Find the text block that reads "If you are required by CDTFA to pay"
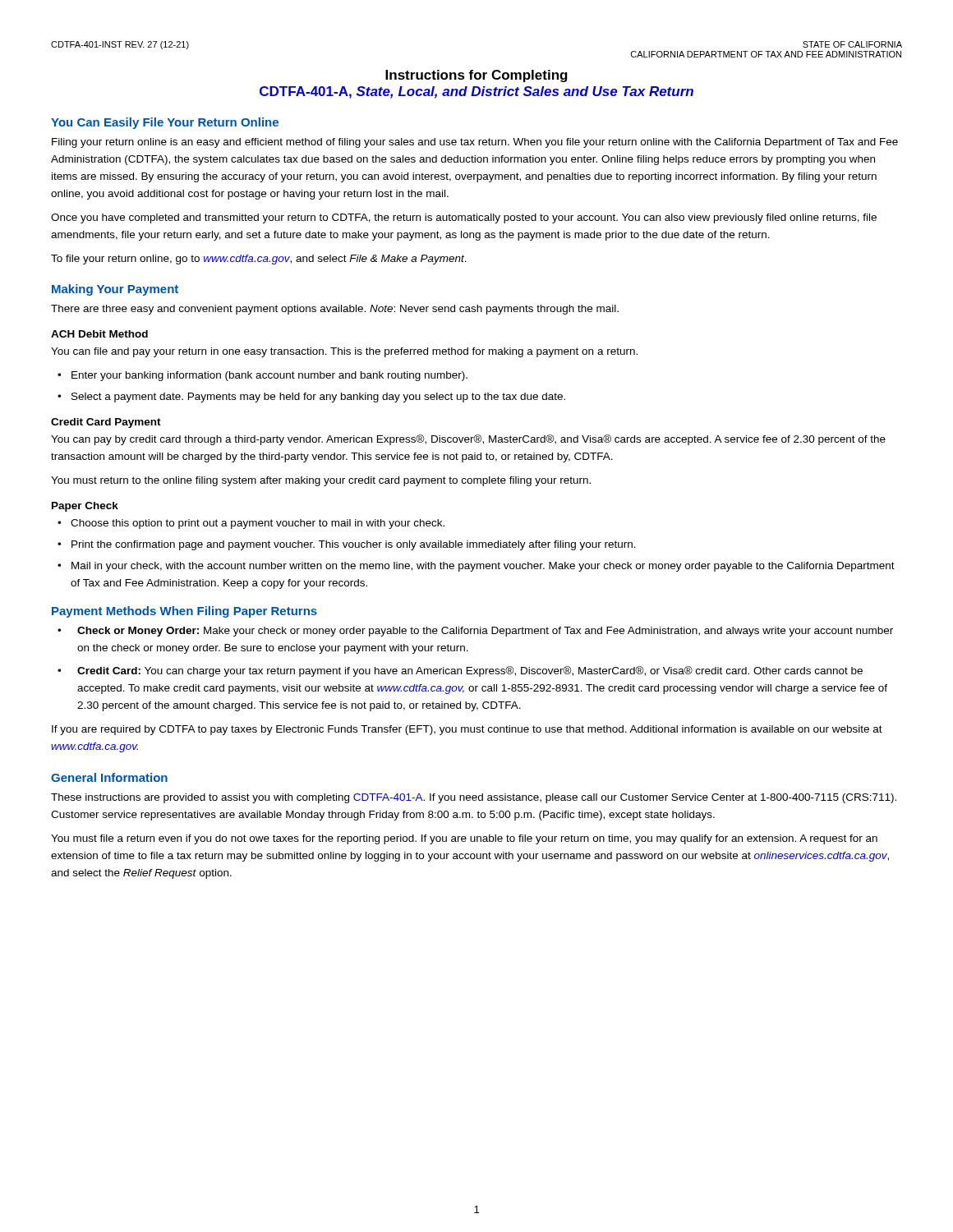953x1232 pixels. tap(466, 738)
